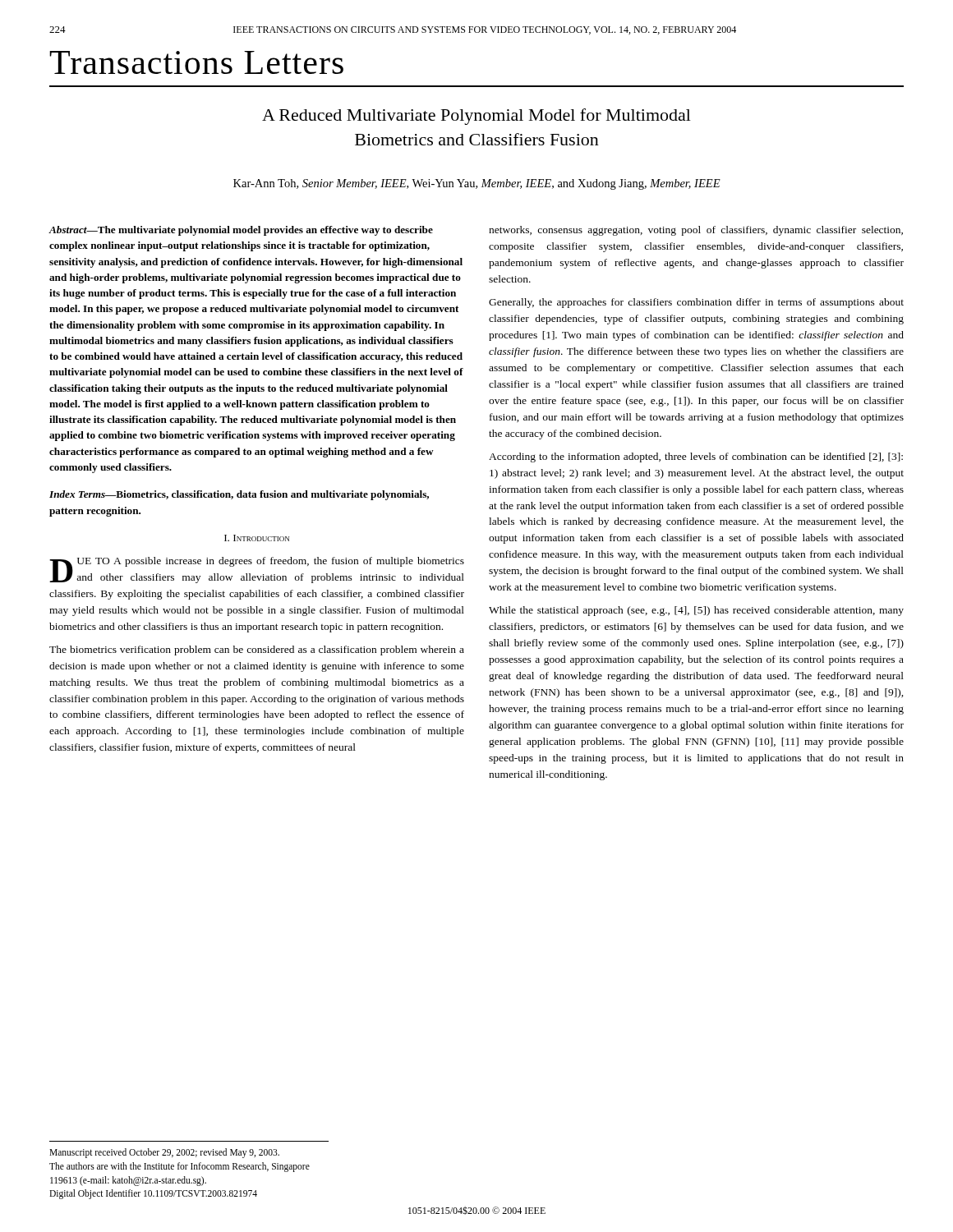Where is the title that starts "A Reduced Multivariate"?
This screenshot has width=953, height=1232.
(x=476, y=127)
